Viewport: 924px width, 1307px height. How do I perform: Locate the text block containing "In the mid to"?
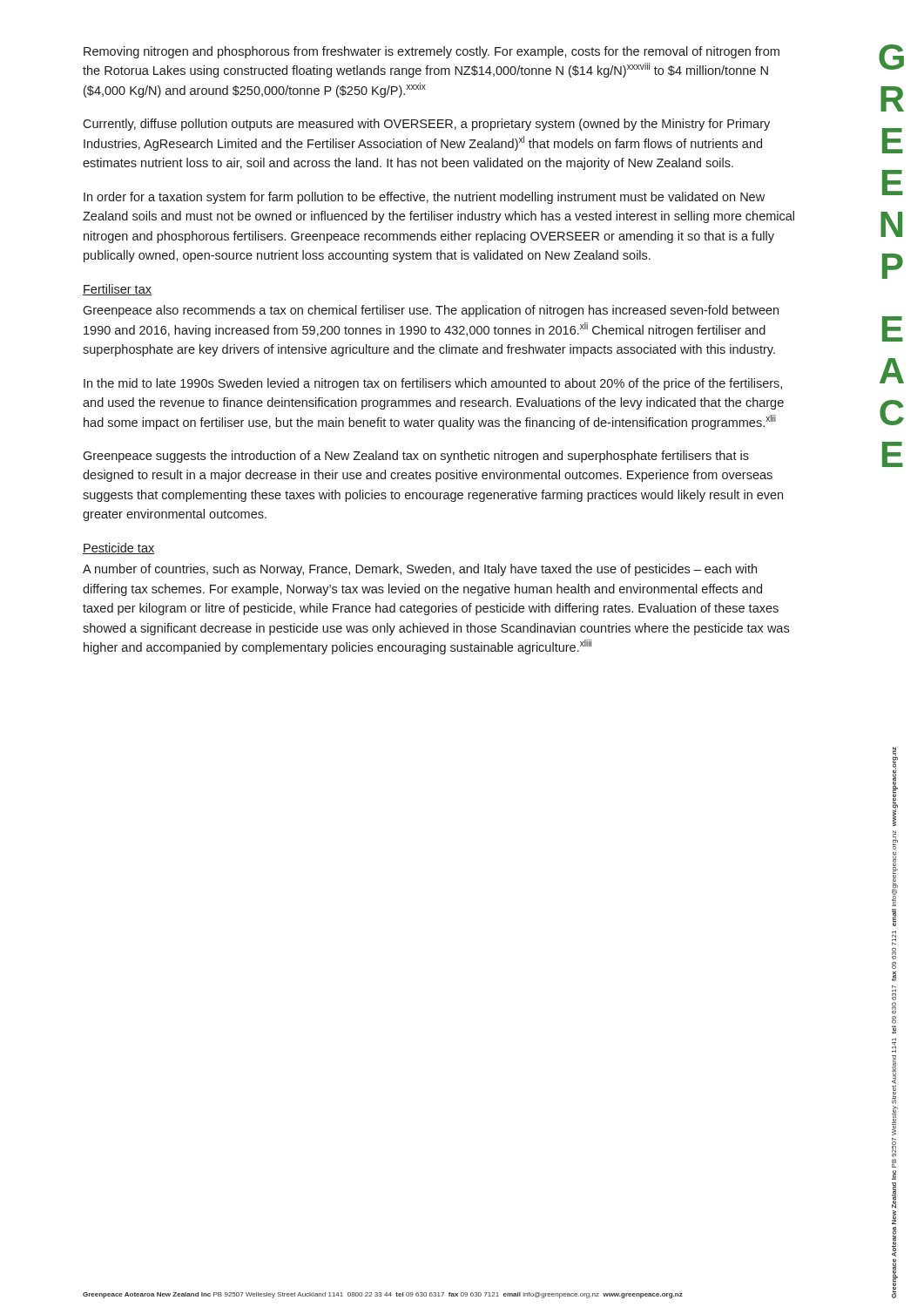(440, 403)
